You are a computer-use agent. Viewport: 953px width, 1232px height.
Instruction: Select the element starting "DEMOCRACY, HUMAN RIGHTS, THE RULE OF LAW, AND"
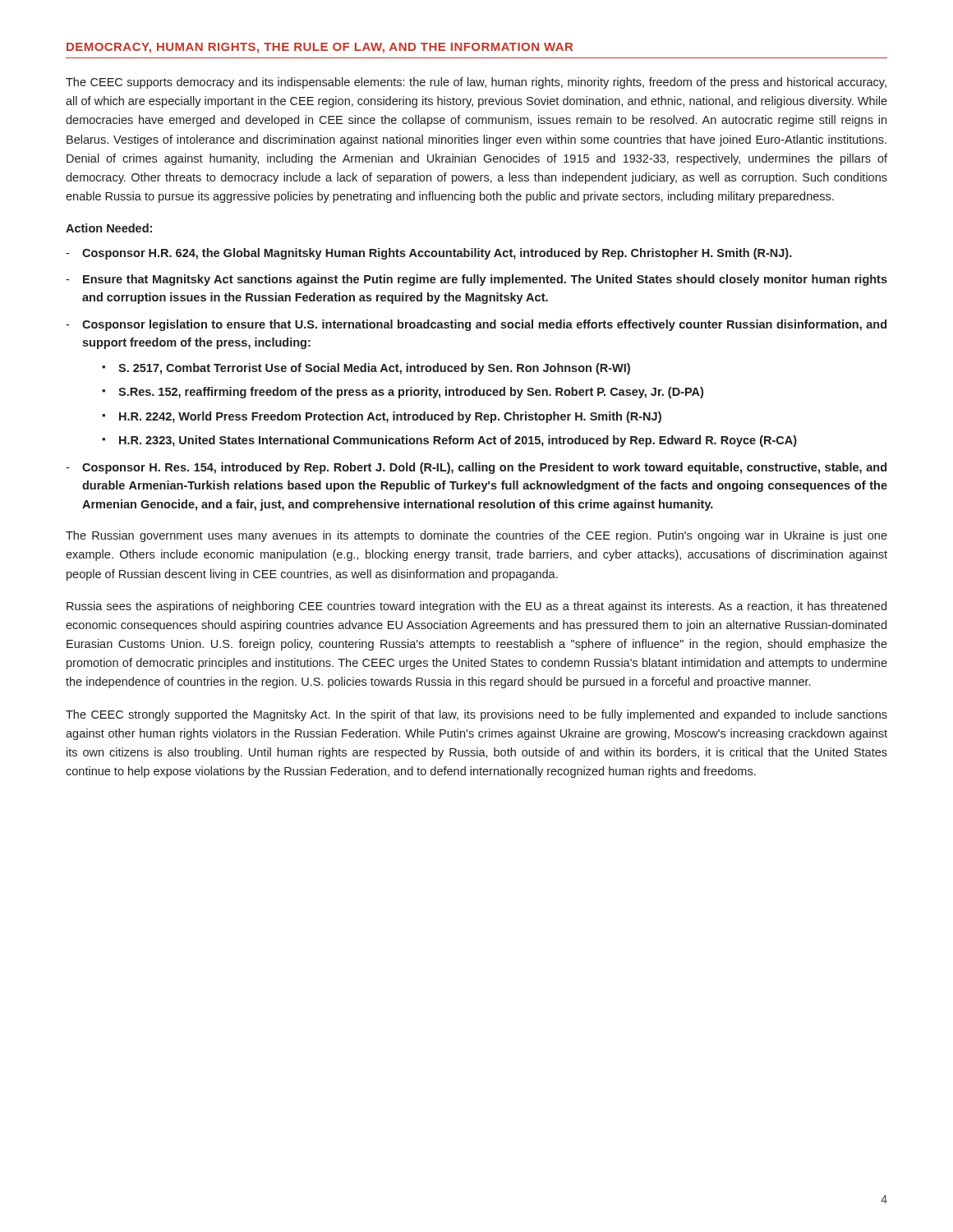pos(320,46)
